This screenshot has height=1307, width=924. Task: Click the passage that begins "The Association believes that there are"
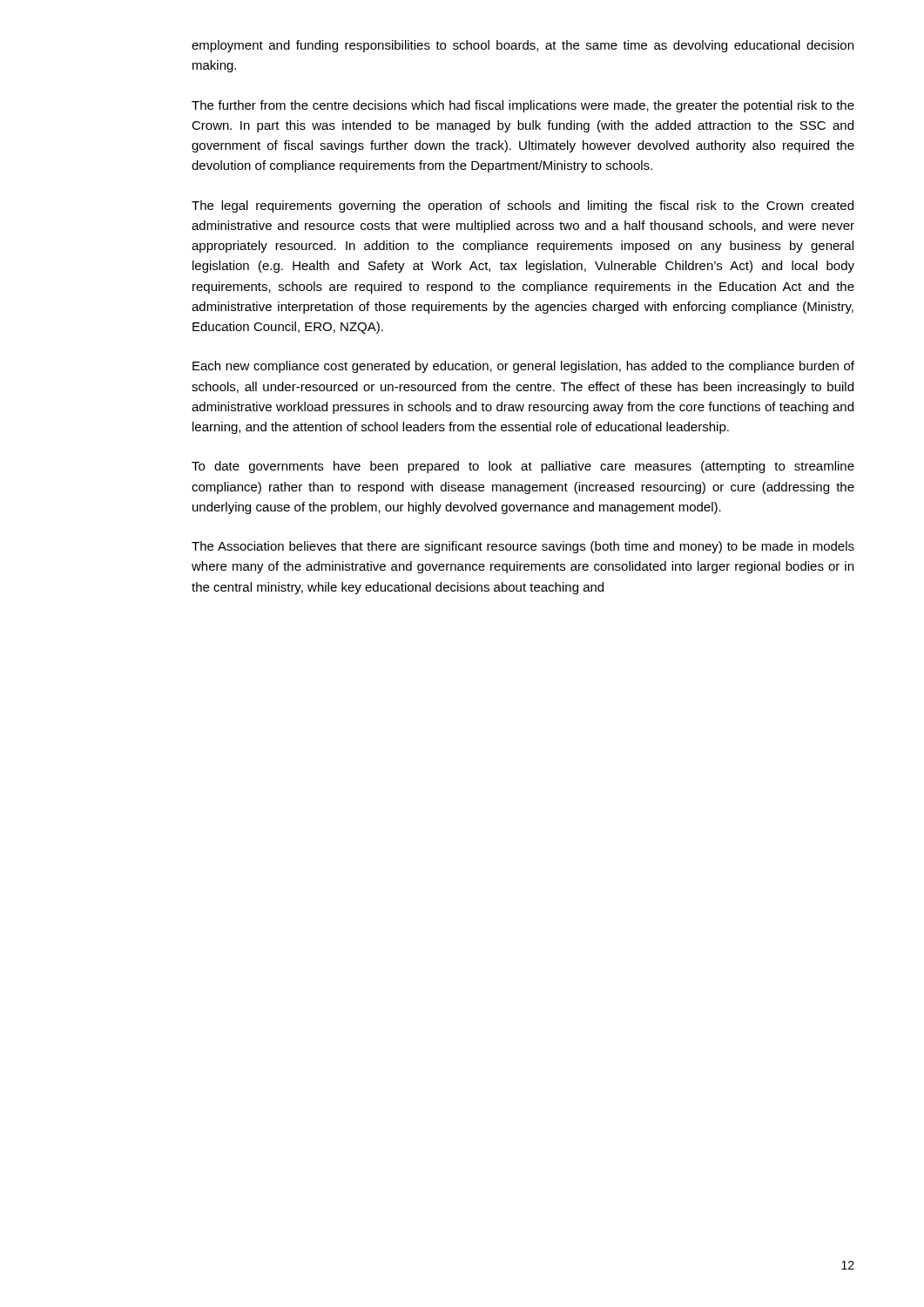523,566
